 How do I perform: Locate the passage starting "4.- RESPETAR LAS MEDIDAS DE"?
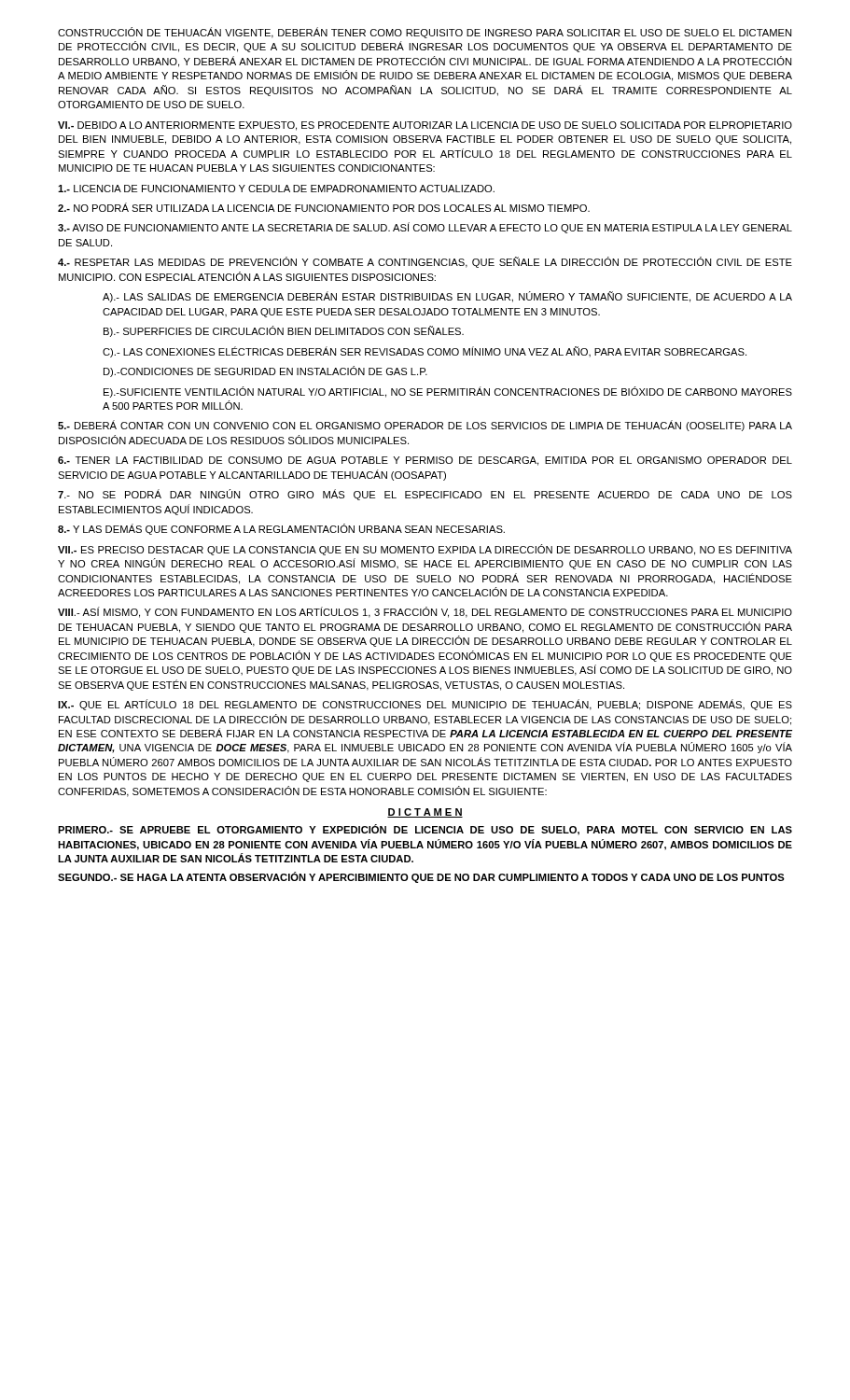click(x=425, y=270)
